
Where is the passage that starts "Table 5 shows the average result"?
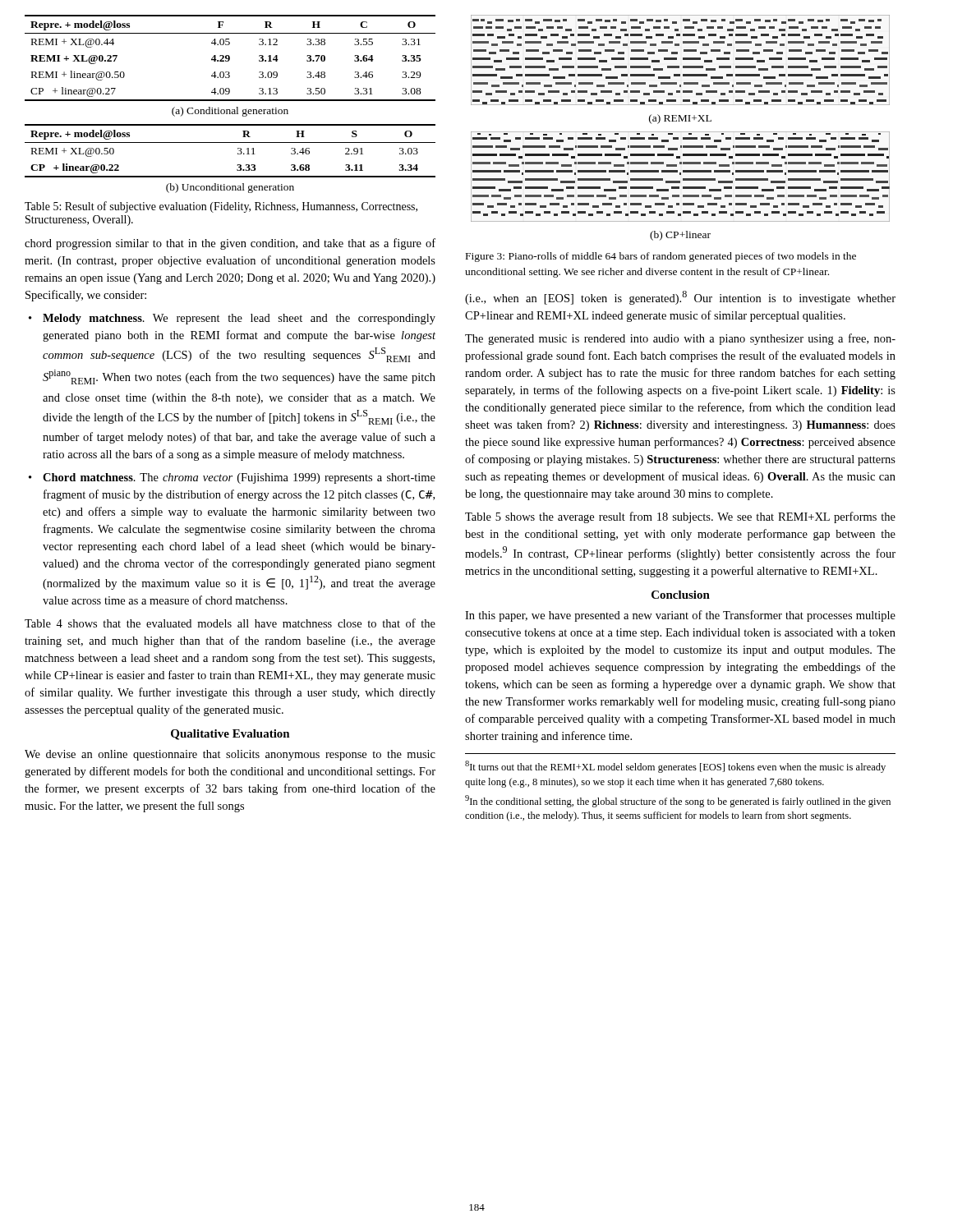tap(680, 544)
